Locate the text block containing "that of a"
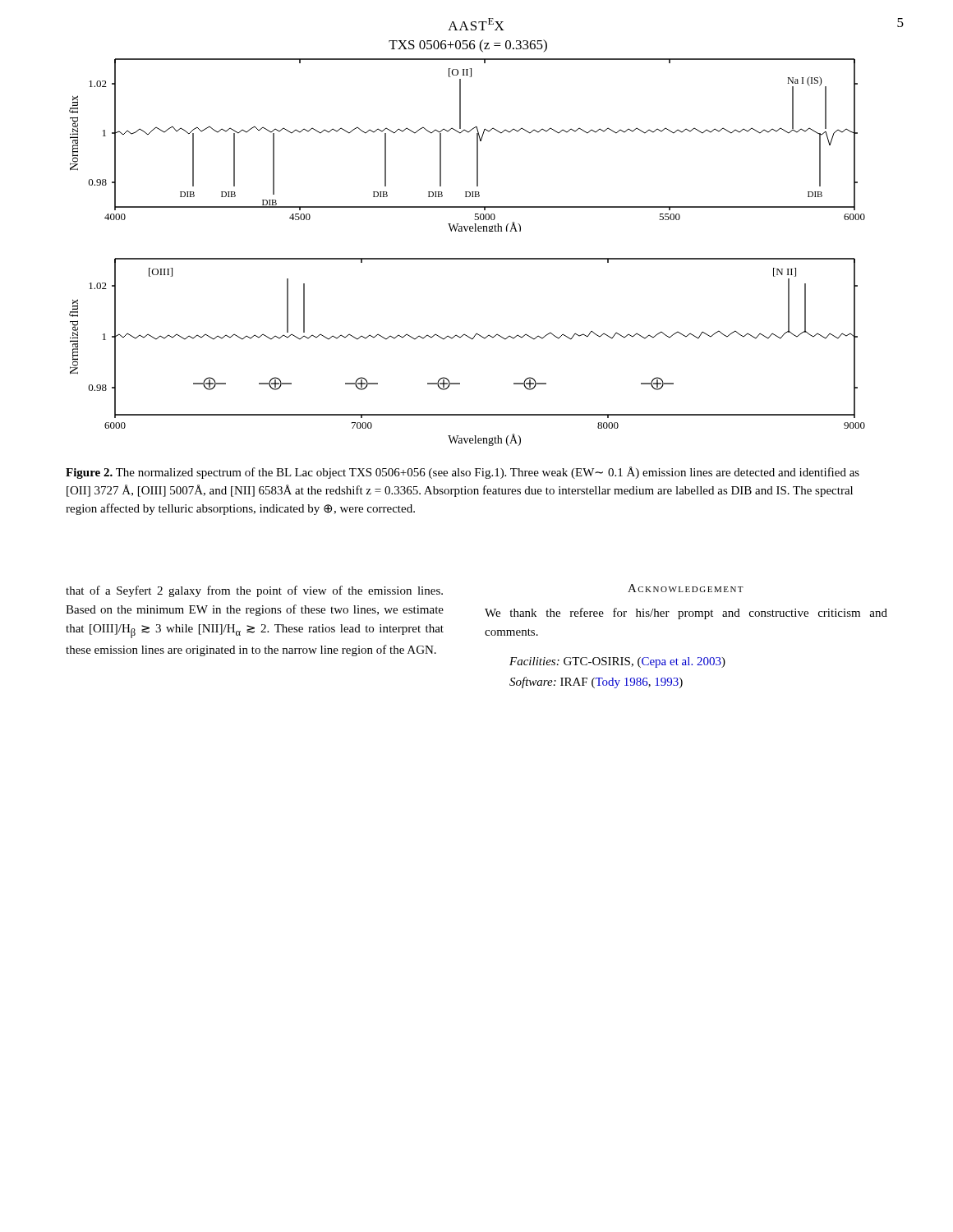 tap(255, 620)
